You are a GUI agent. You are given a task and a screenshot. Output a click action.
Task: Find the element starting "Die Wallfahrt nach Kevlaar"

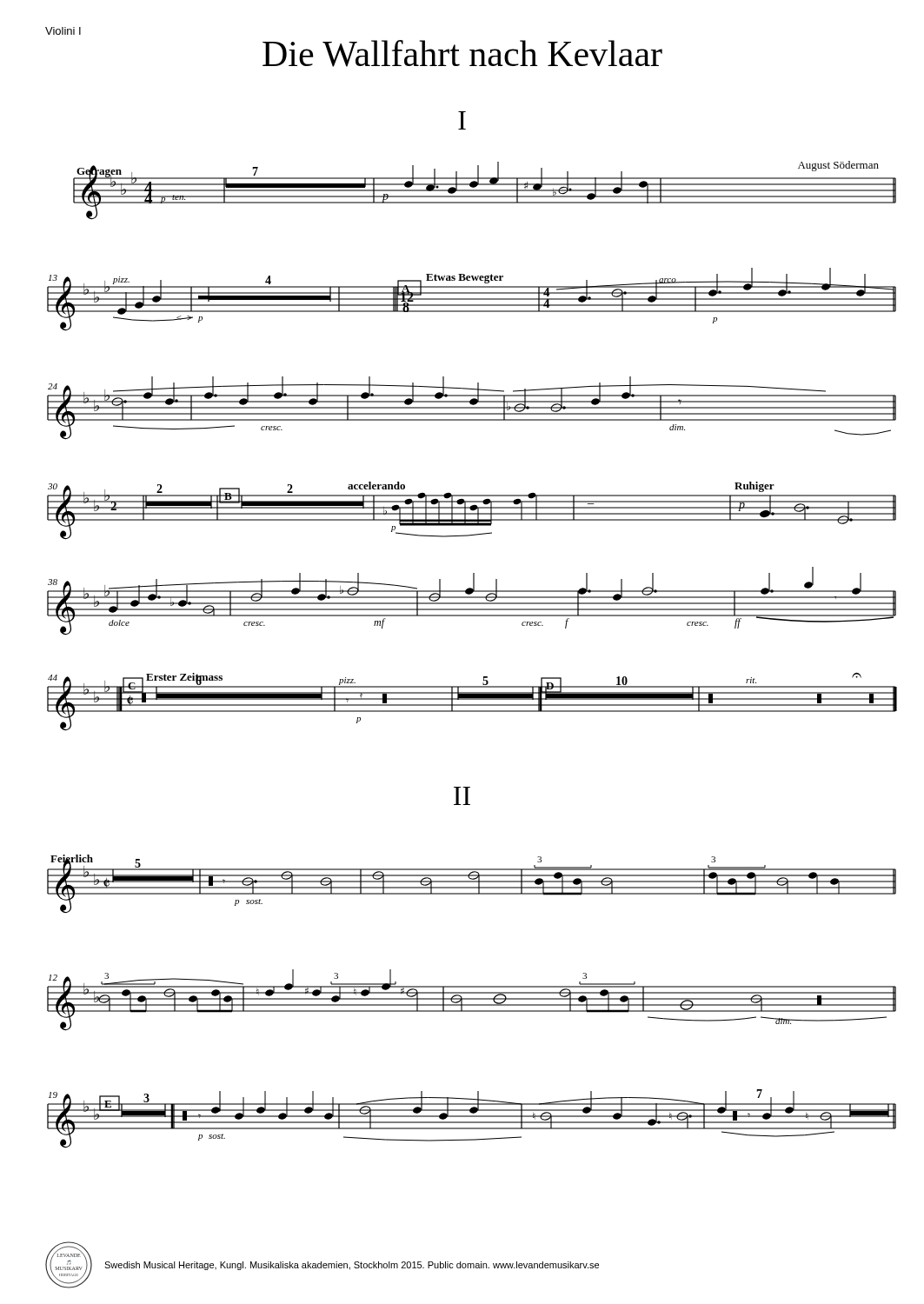[x=462, y=54]
